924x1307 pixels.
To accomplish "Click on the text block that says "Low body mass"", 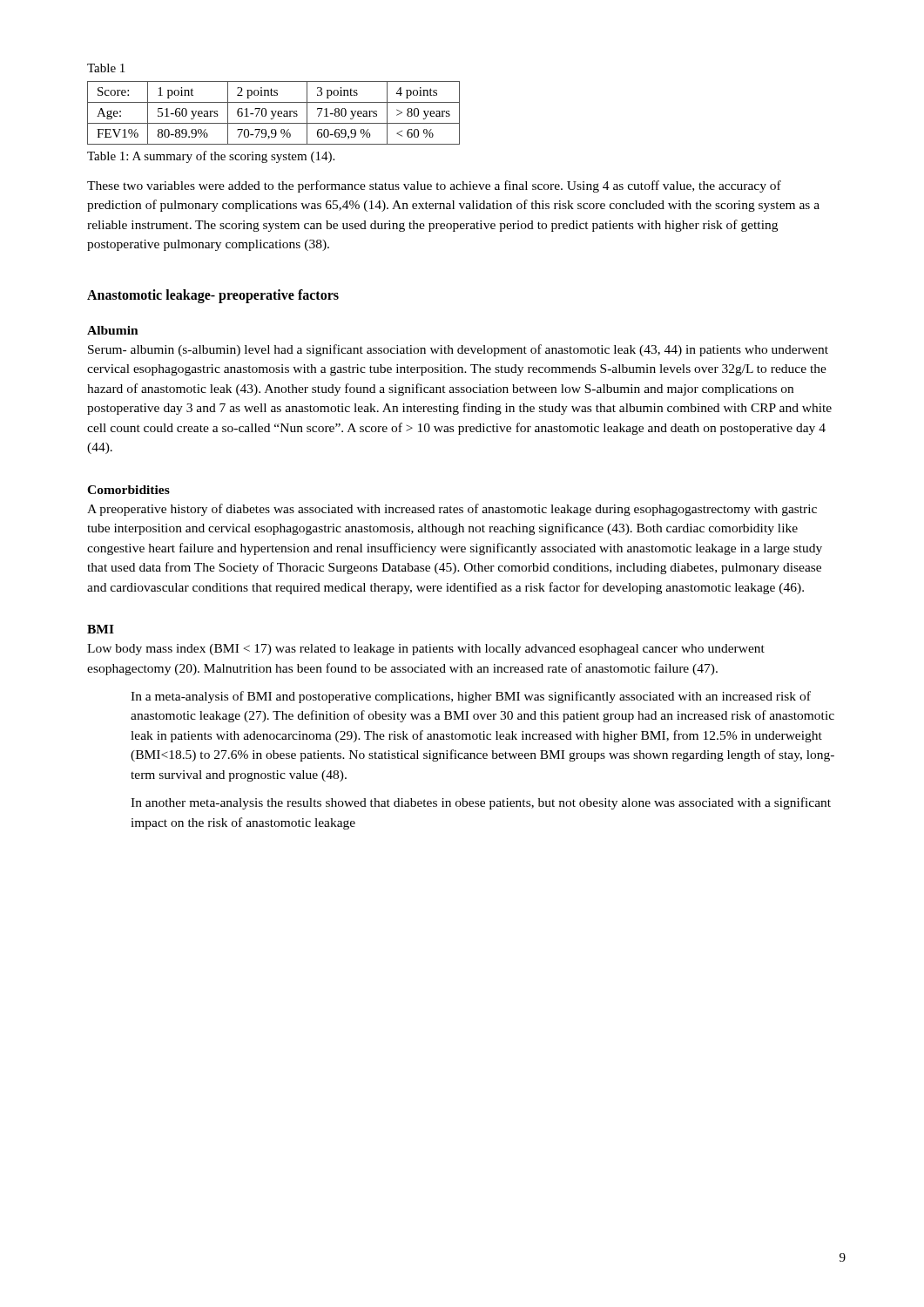I will pyautogui.click(x=426, y=658).
